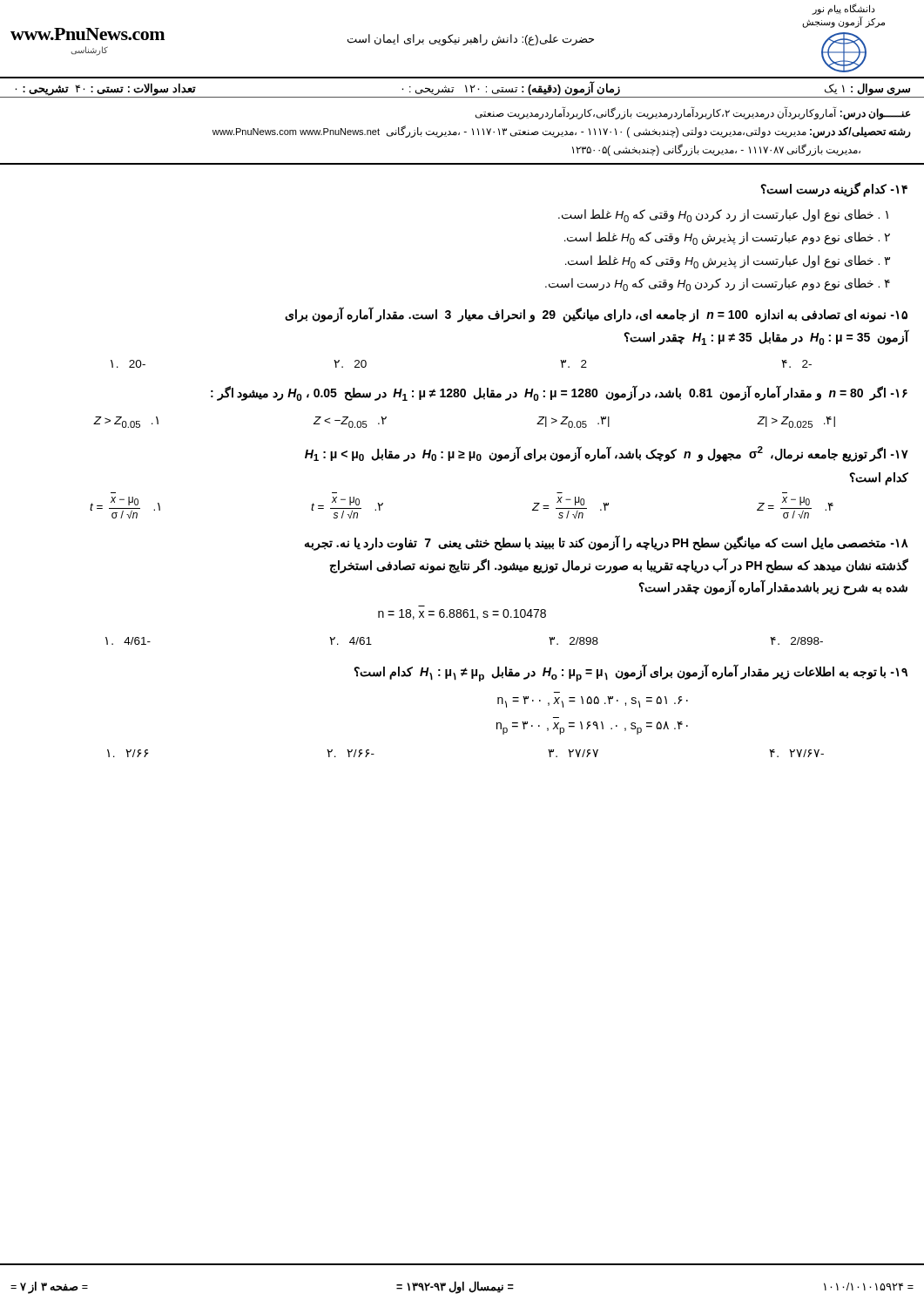Navigate to the element starting "20 .۲"
This screenshot has height=1307, width=924.
click(x=350, y=364)
